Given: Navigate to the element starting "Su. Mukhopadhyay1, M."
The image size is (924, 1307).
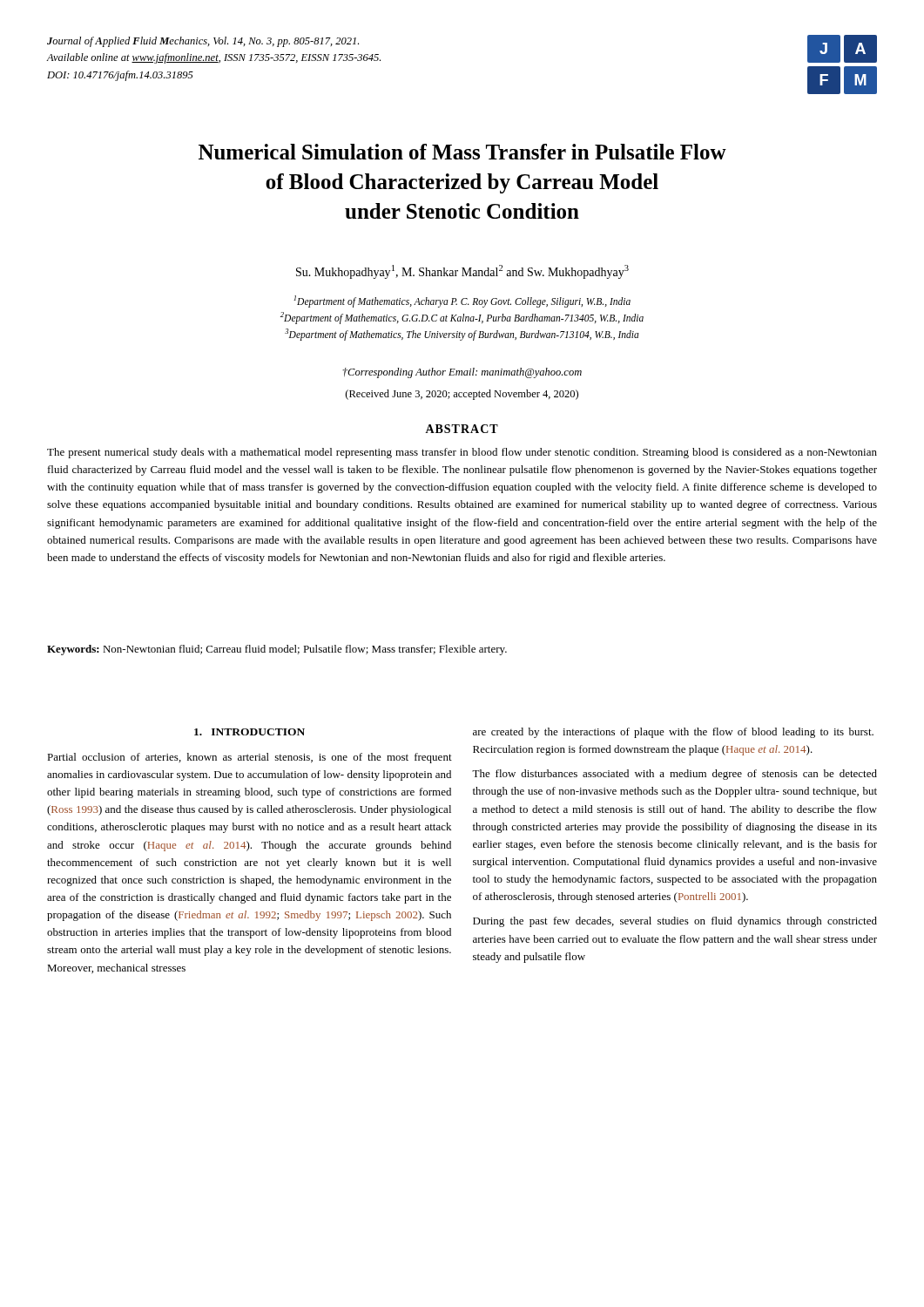Looking at the screenshot, I should point(462,271).
